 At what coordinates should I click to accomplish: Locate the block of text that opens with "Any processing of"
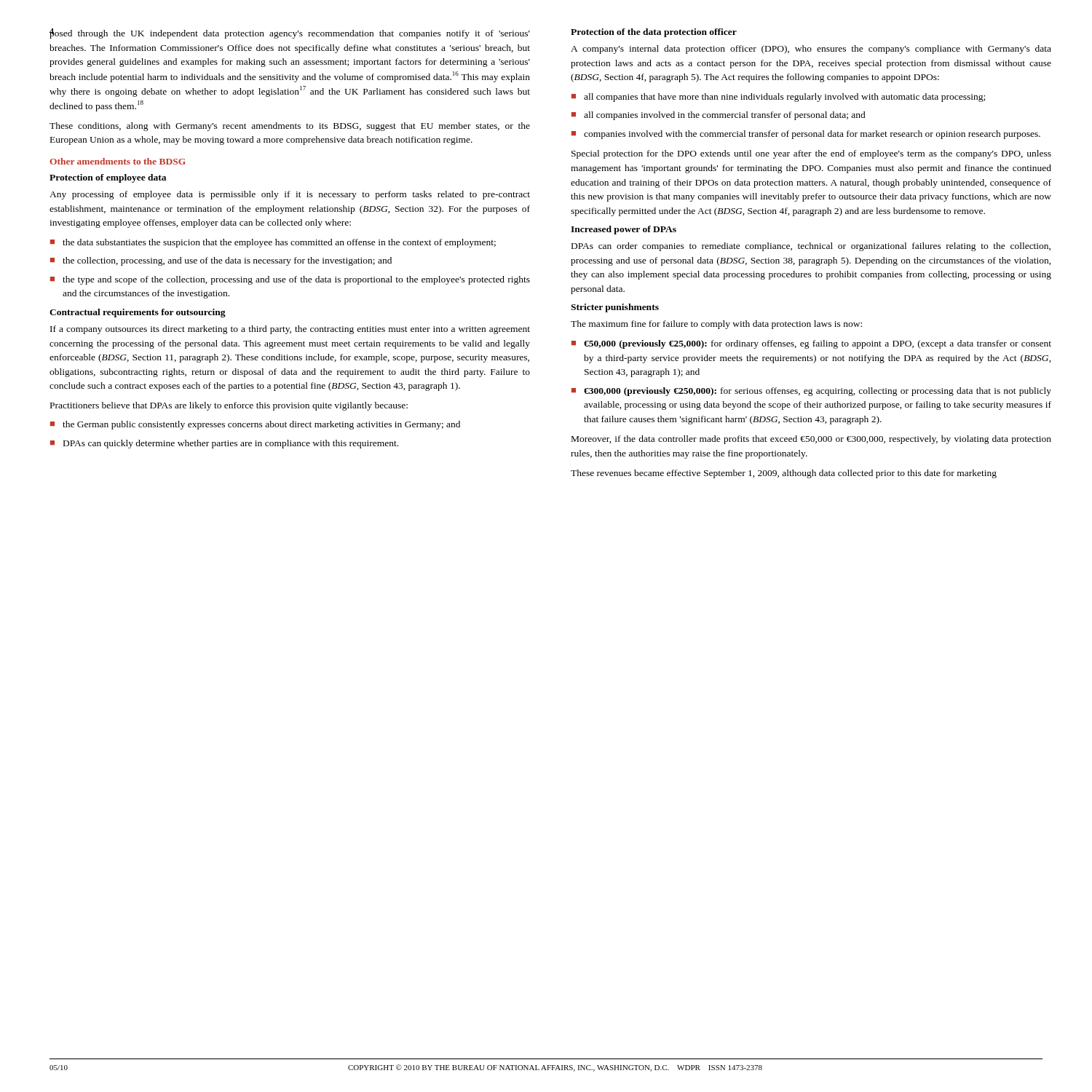[x=290, y=208]
